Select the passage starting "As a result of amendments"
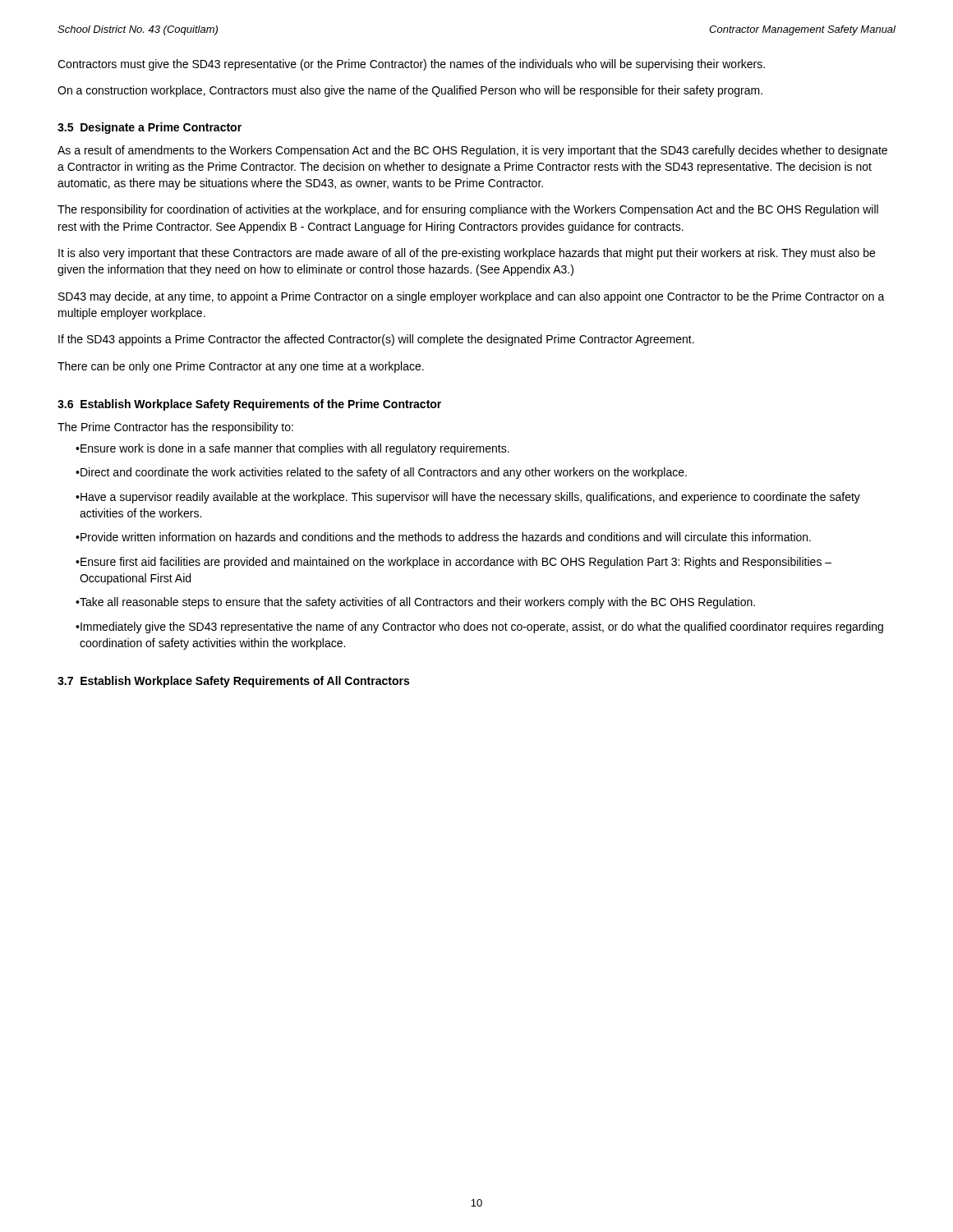This screenshot has width=953, height=1232. [473, 167]
